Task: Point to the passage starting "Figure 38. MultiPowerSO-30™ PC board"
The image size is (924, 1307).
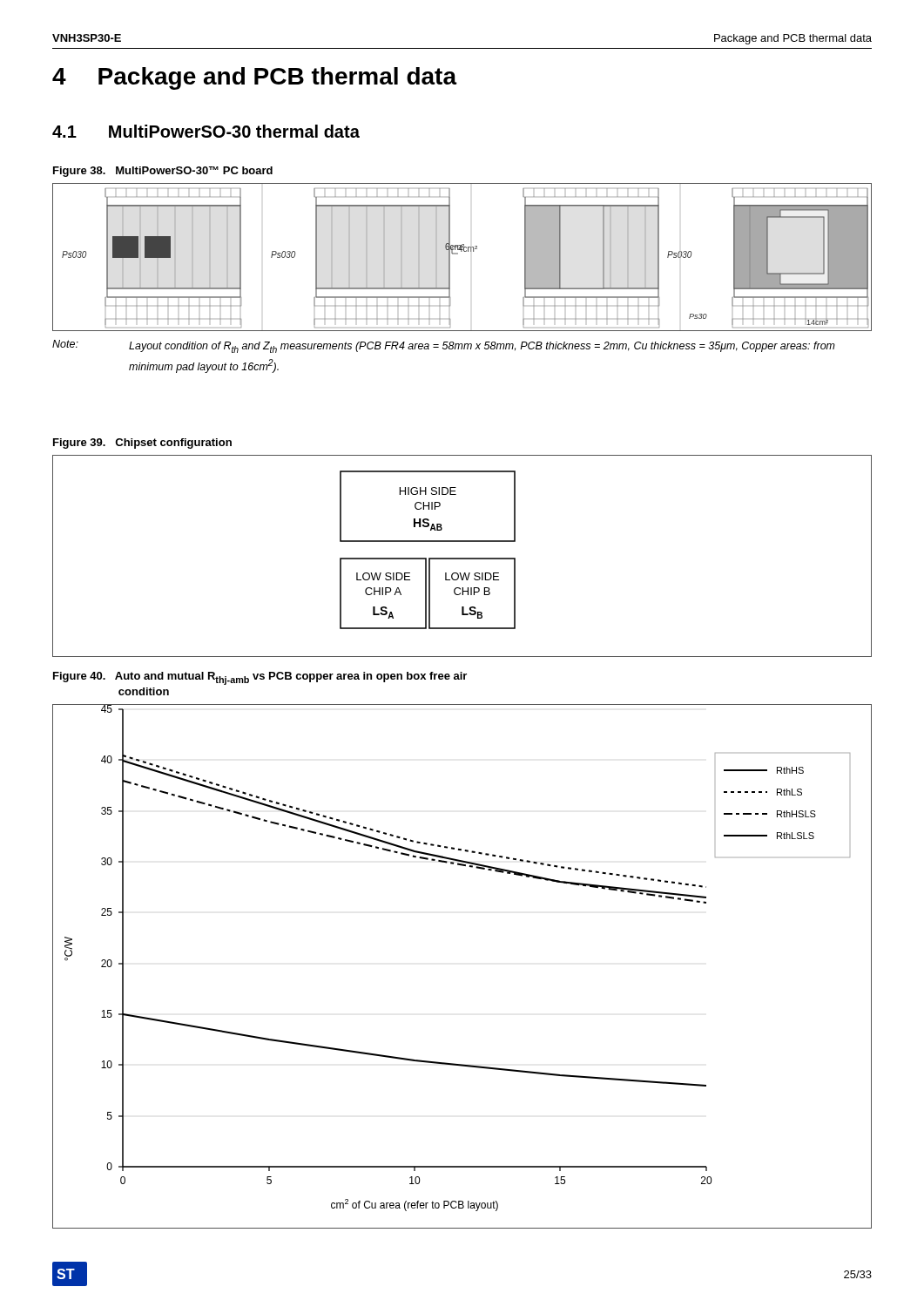Action: click(x=163, y=170)
